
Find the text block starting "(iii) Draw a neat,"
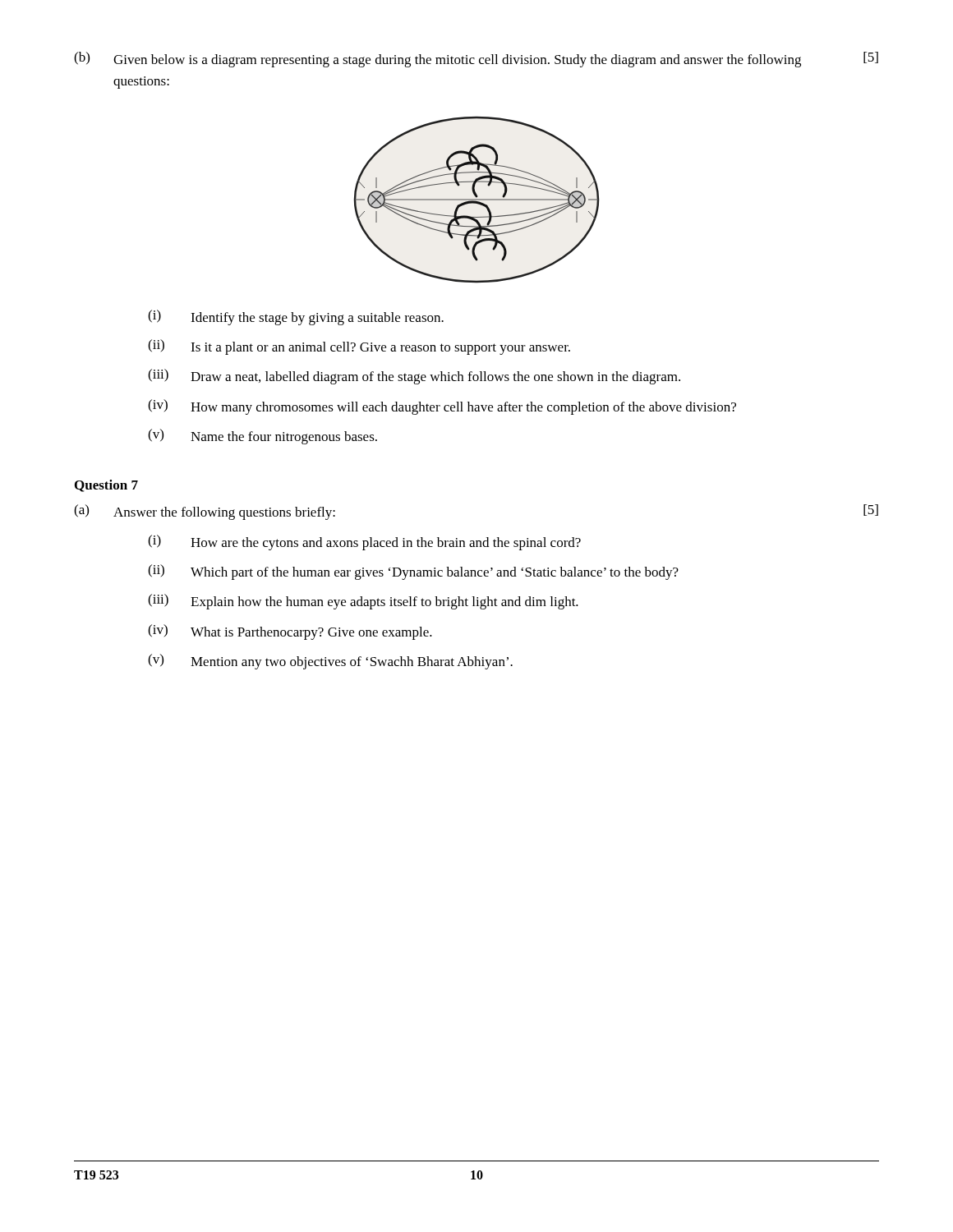tap(513, 377)
